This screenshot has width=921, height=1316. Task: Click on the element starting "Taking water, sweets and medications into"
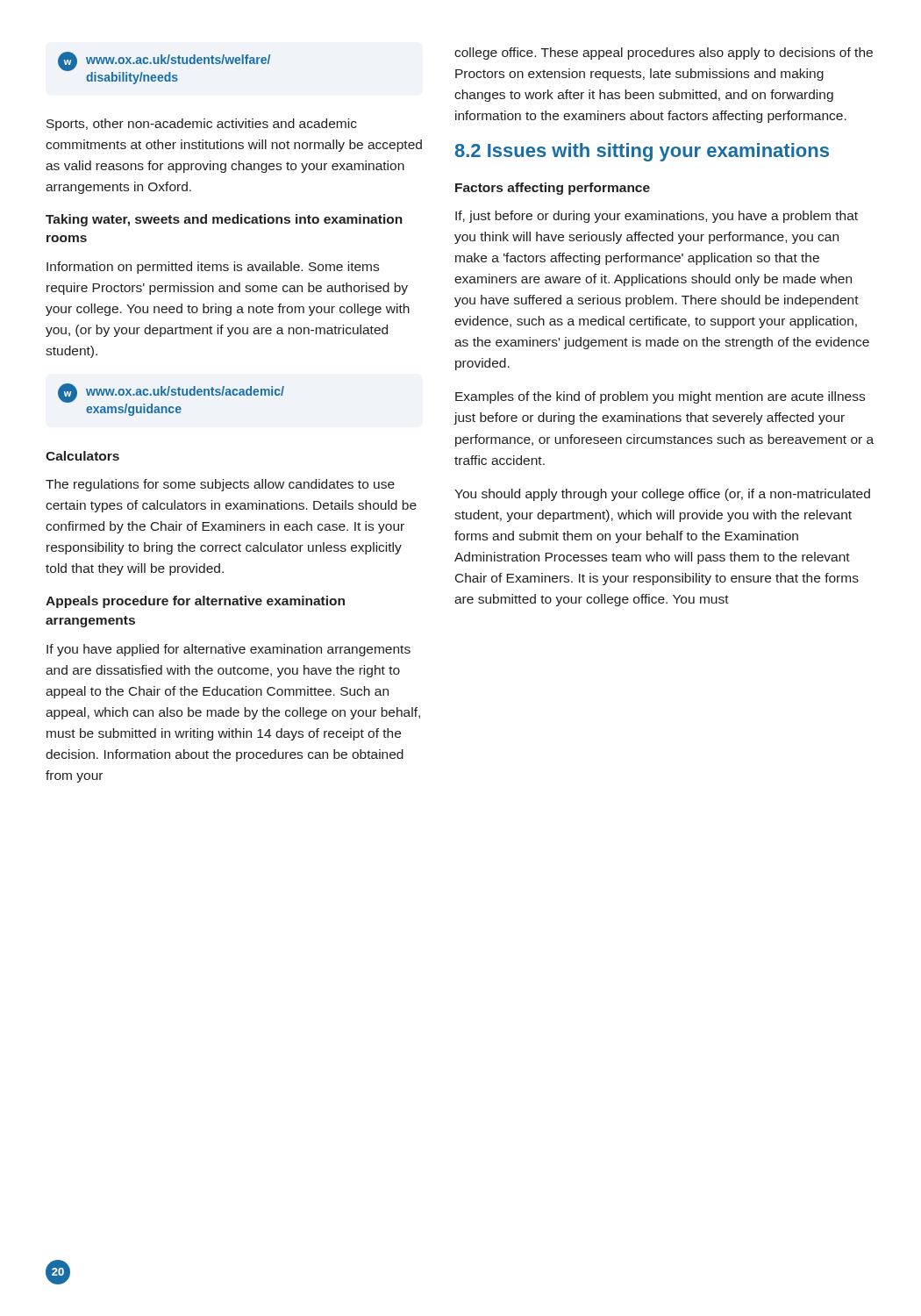224,228
